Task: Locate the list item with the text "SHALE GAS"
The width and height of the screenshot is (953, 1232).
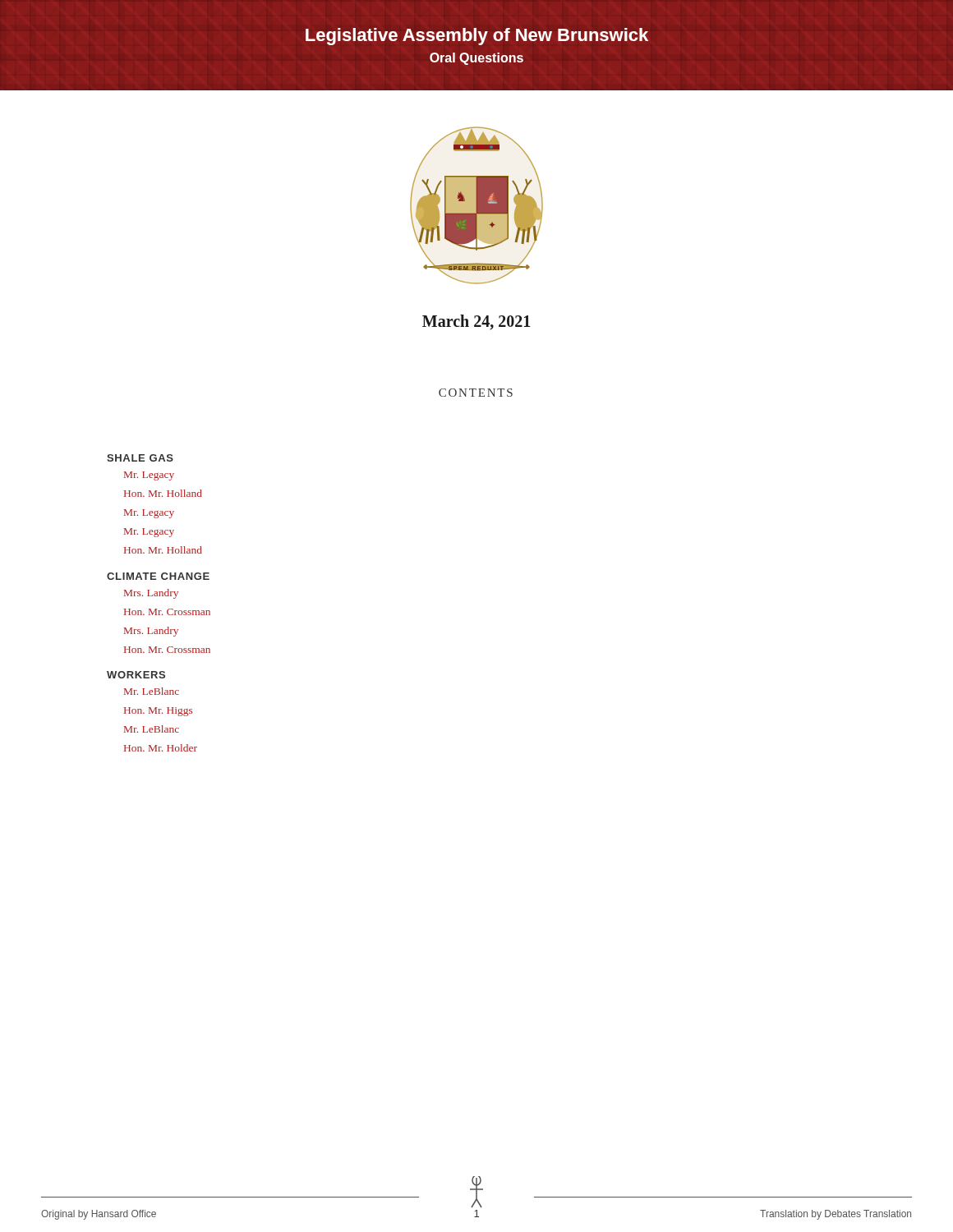Action: point(140,458)
